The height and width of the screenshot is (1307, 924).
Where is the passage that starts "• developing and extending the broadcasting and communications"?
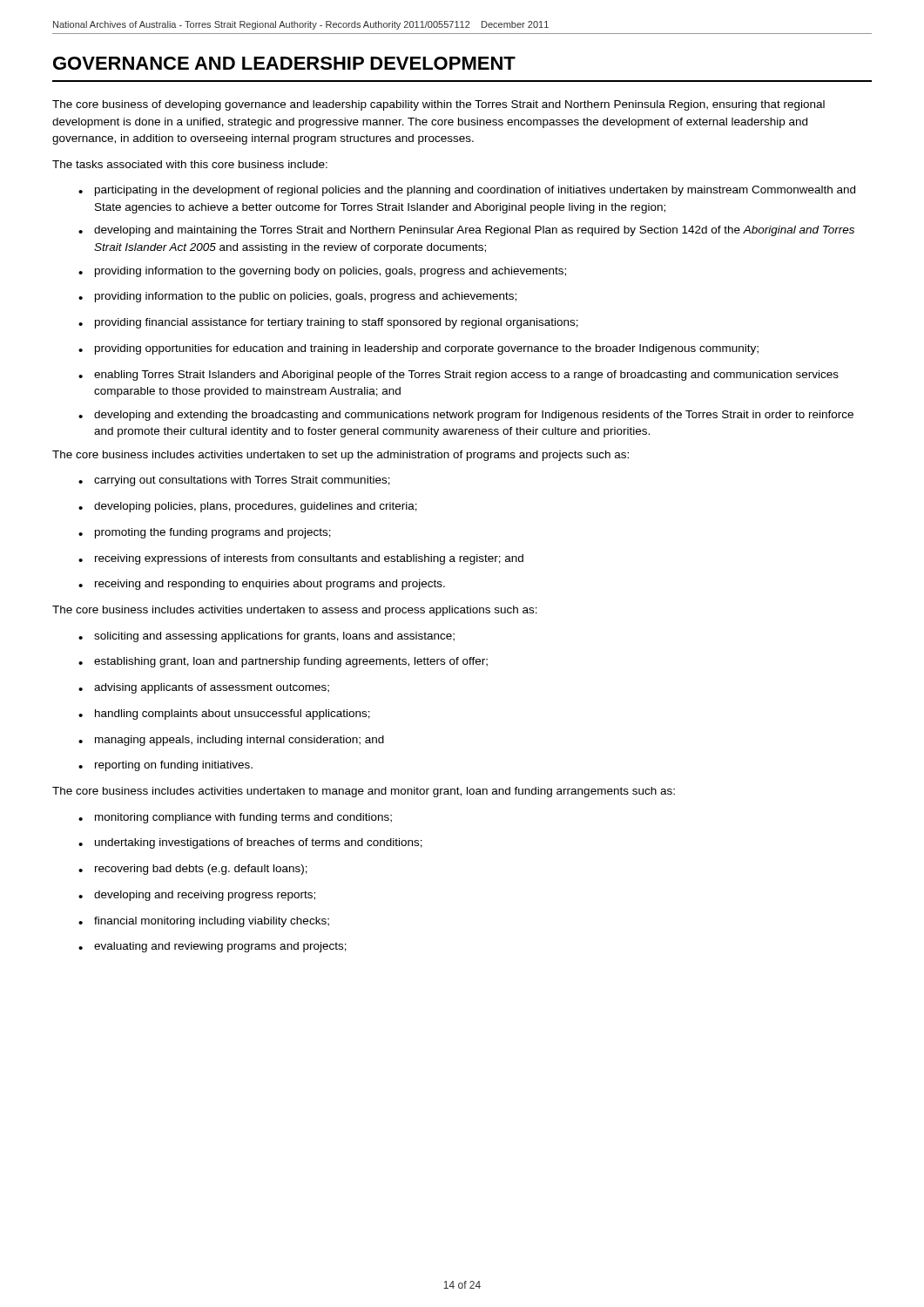475,423
